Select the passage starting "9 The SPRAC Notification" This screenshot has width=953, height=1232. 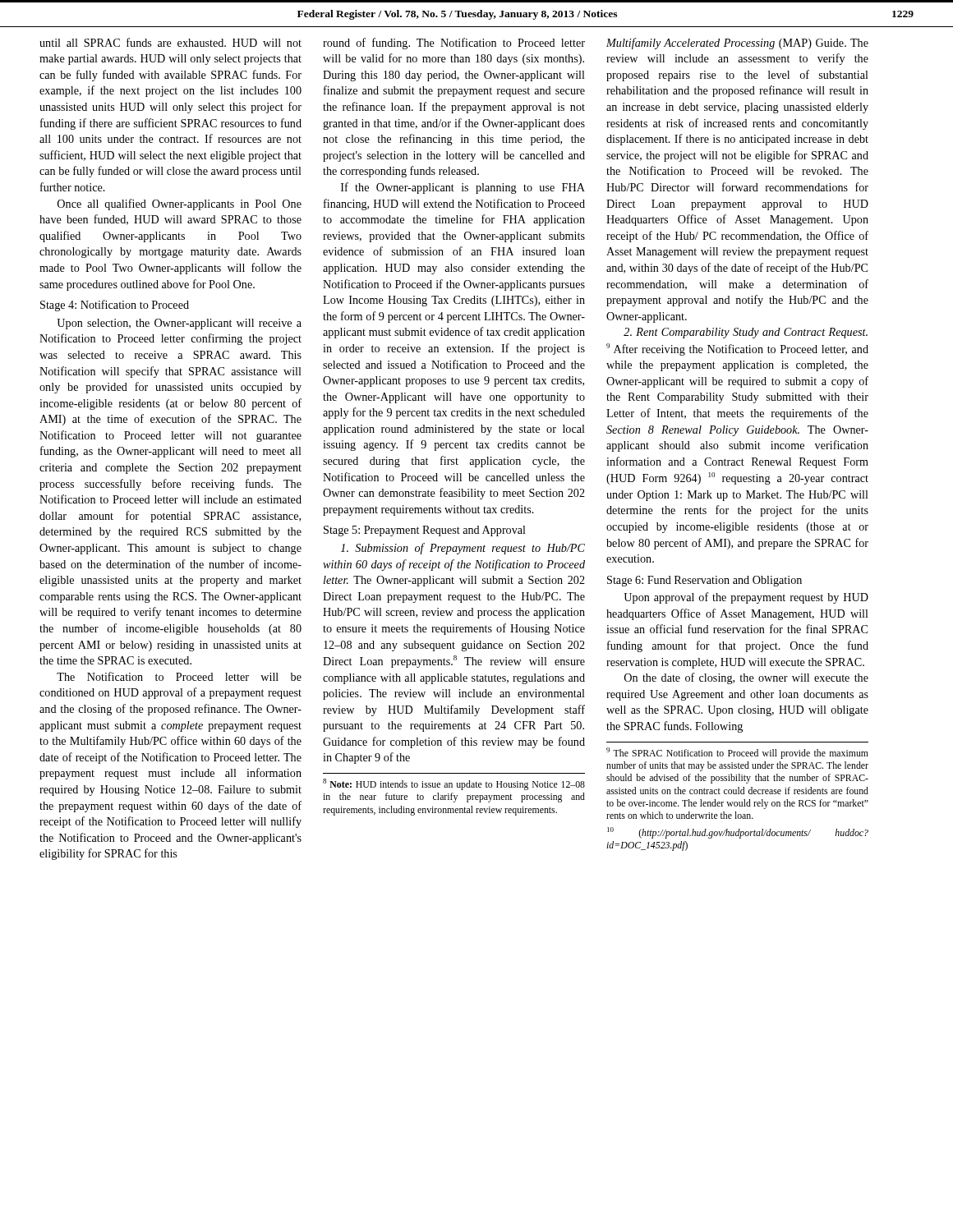click(x=737, y=799)
